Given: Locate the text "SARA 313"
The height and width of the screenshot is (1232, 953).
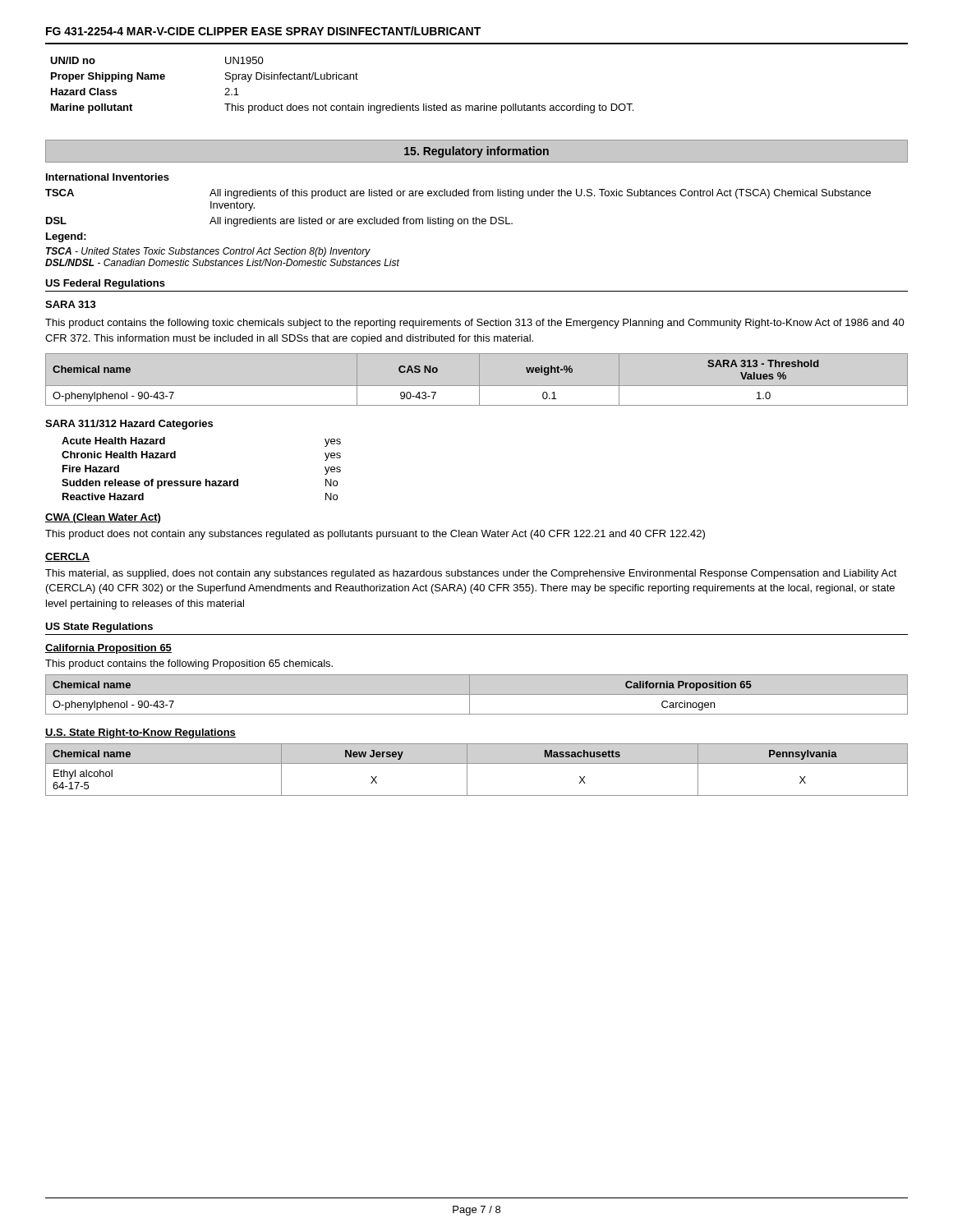Looking at the screenshot, I should [71, 304].
